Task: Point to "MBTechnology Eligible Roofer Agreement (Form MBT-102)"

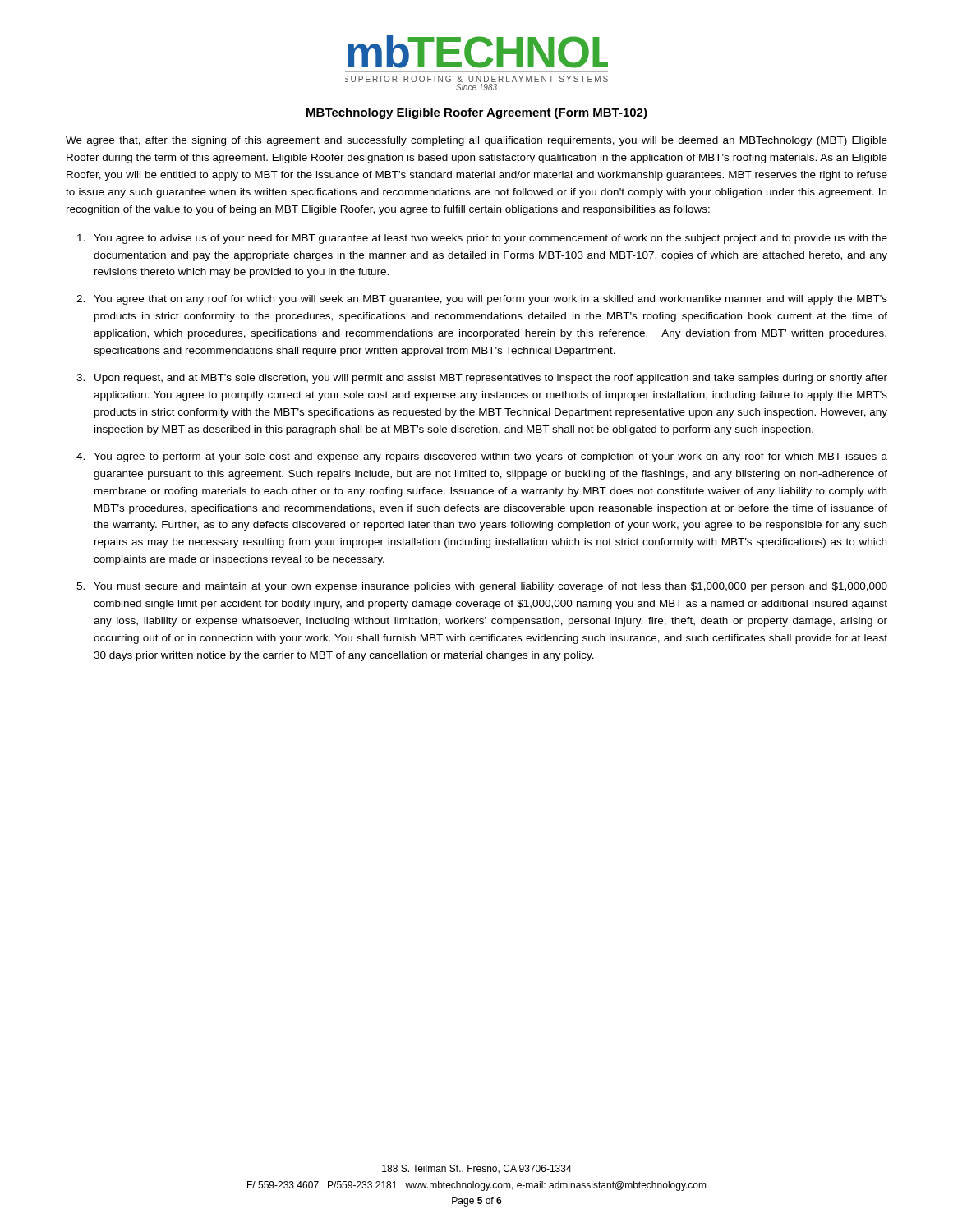Action: point(476,112)
